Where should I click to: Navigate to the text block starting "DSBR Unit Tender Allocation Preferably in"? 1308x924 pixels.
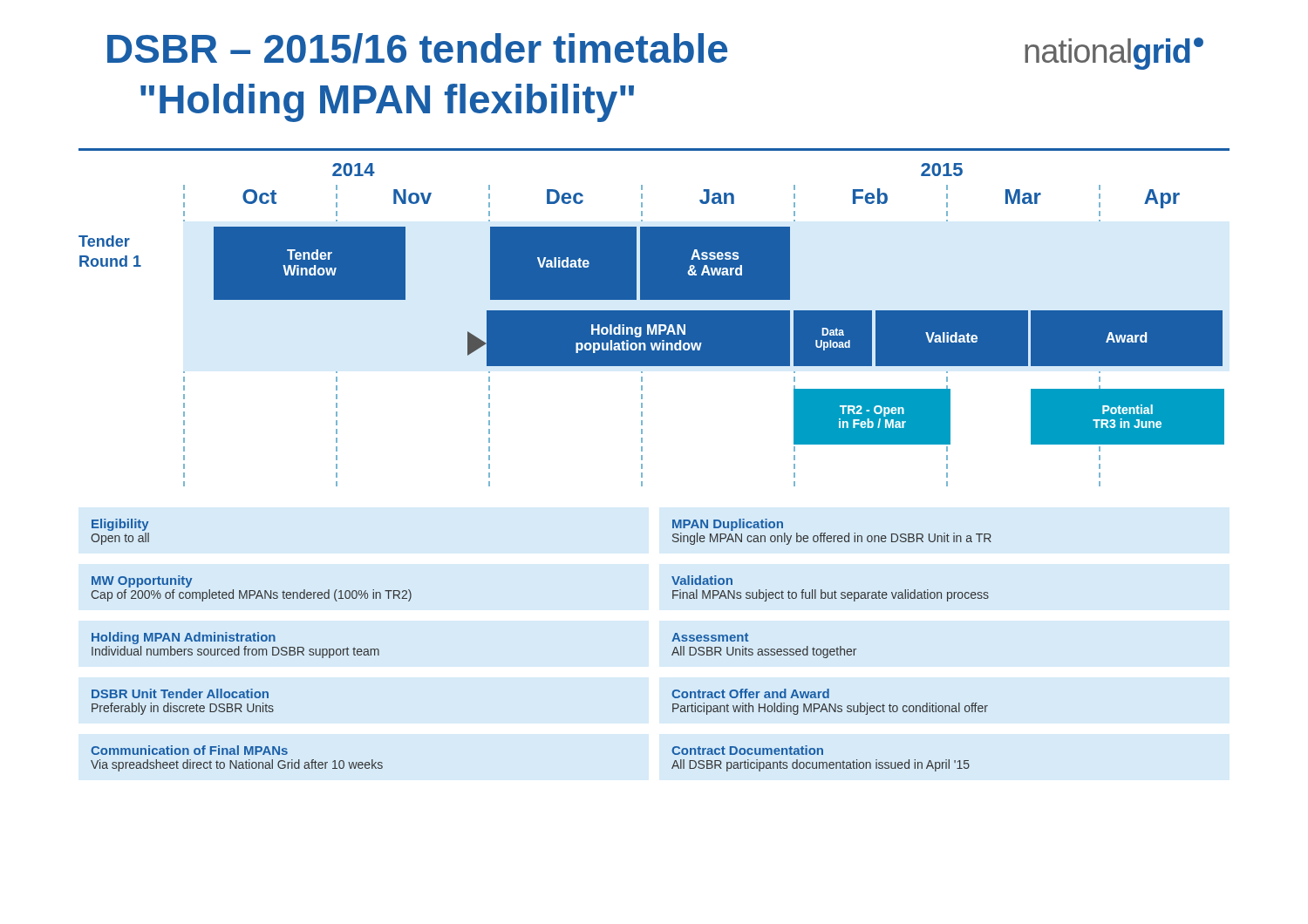[180, 693]
